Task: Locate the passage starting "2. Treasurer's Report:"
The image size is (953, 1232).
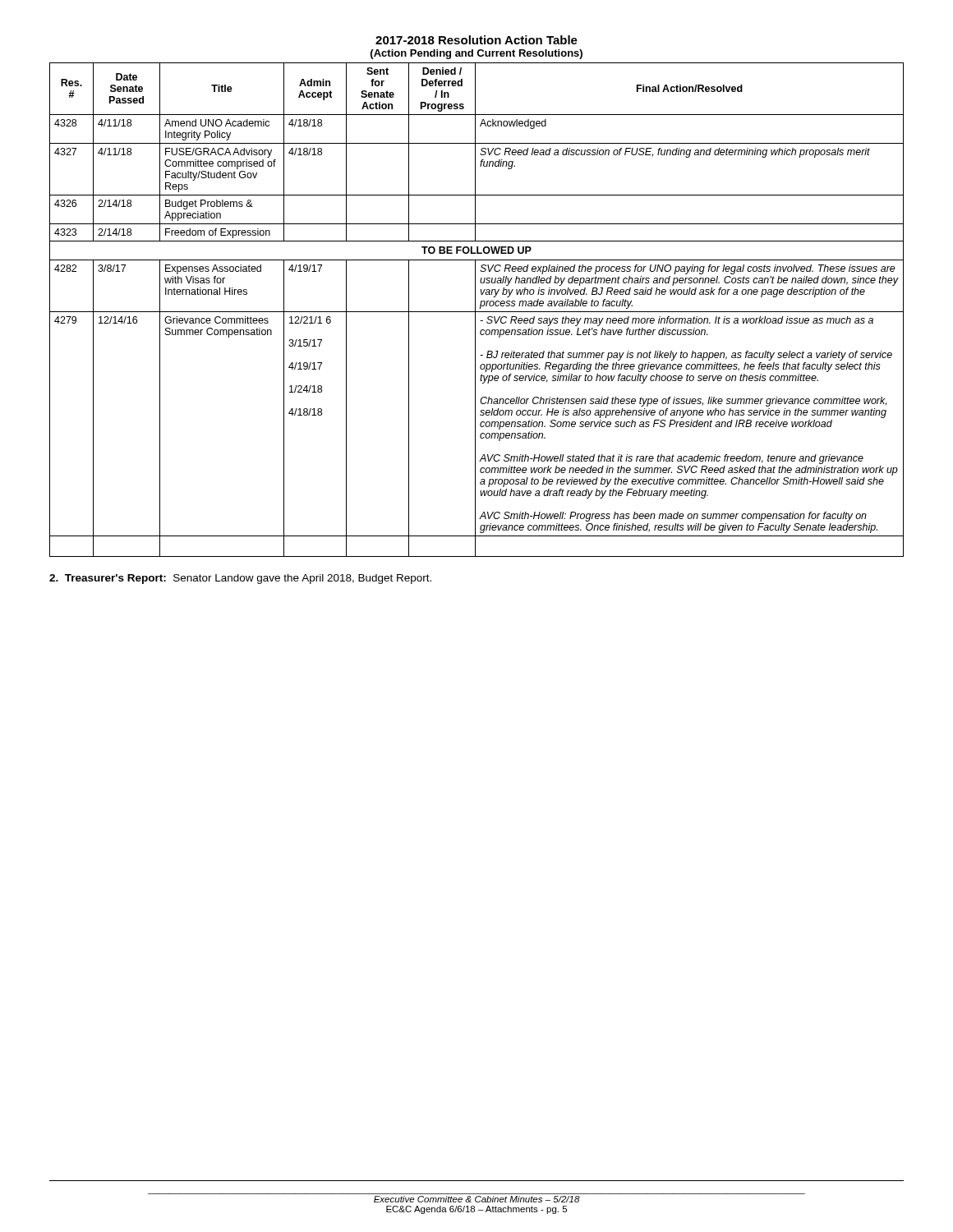Action: coord(241,578)
